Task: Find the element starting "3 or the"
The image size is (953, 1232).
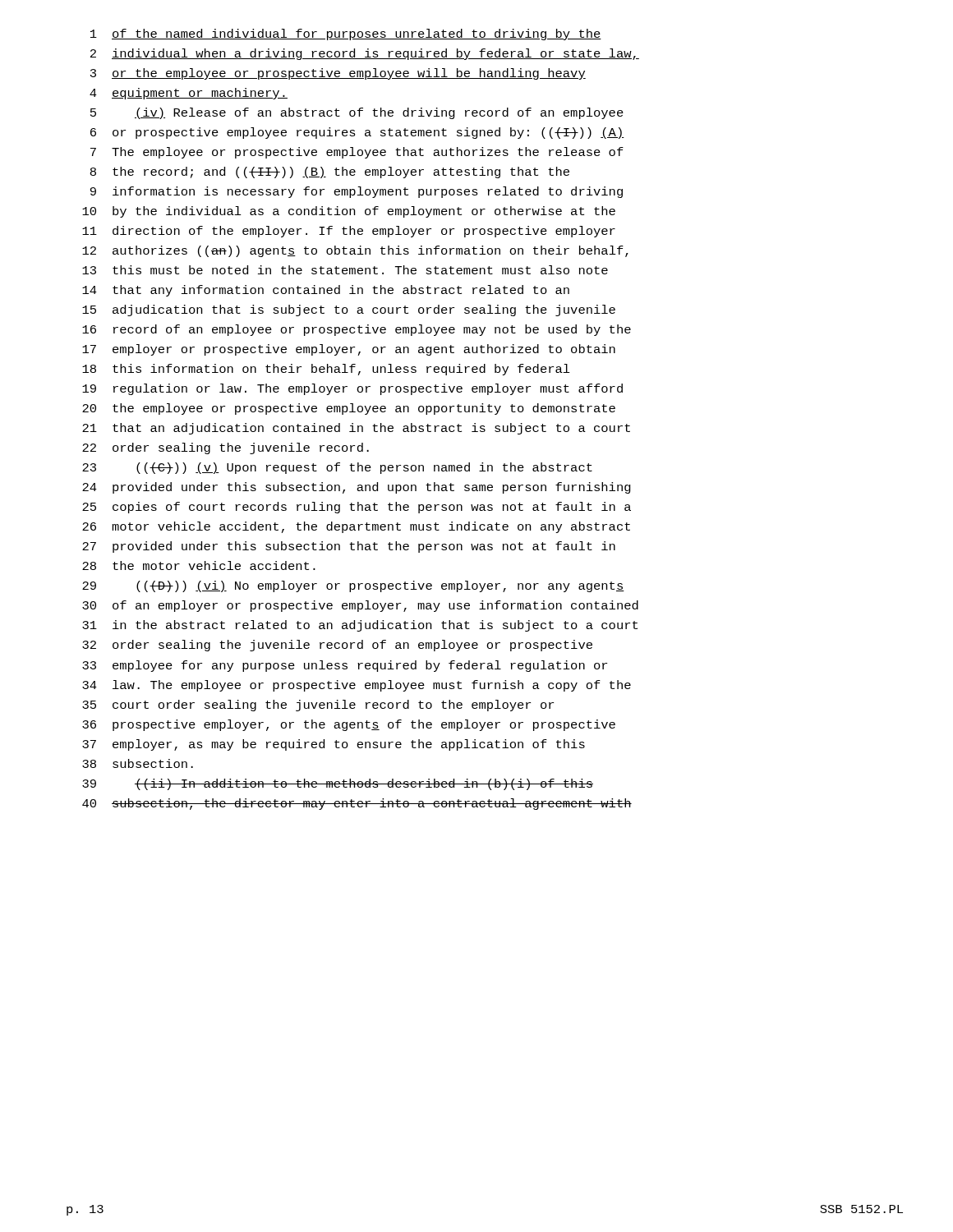Action: 485,74
